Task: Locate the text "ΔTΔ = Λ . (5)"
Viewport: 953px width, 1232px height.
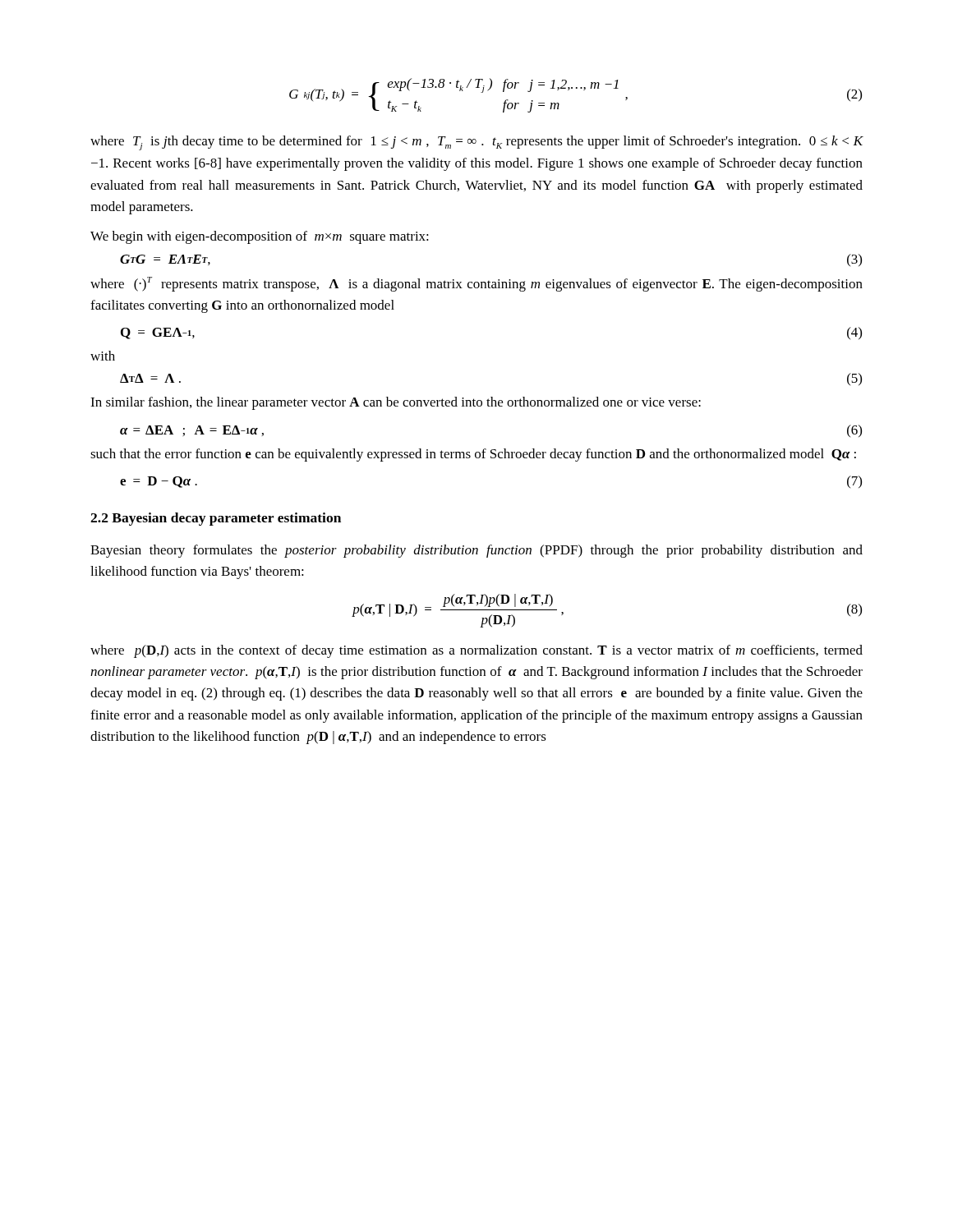Action: tap(132, 379)
